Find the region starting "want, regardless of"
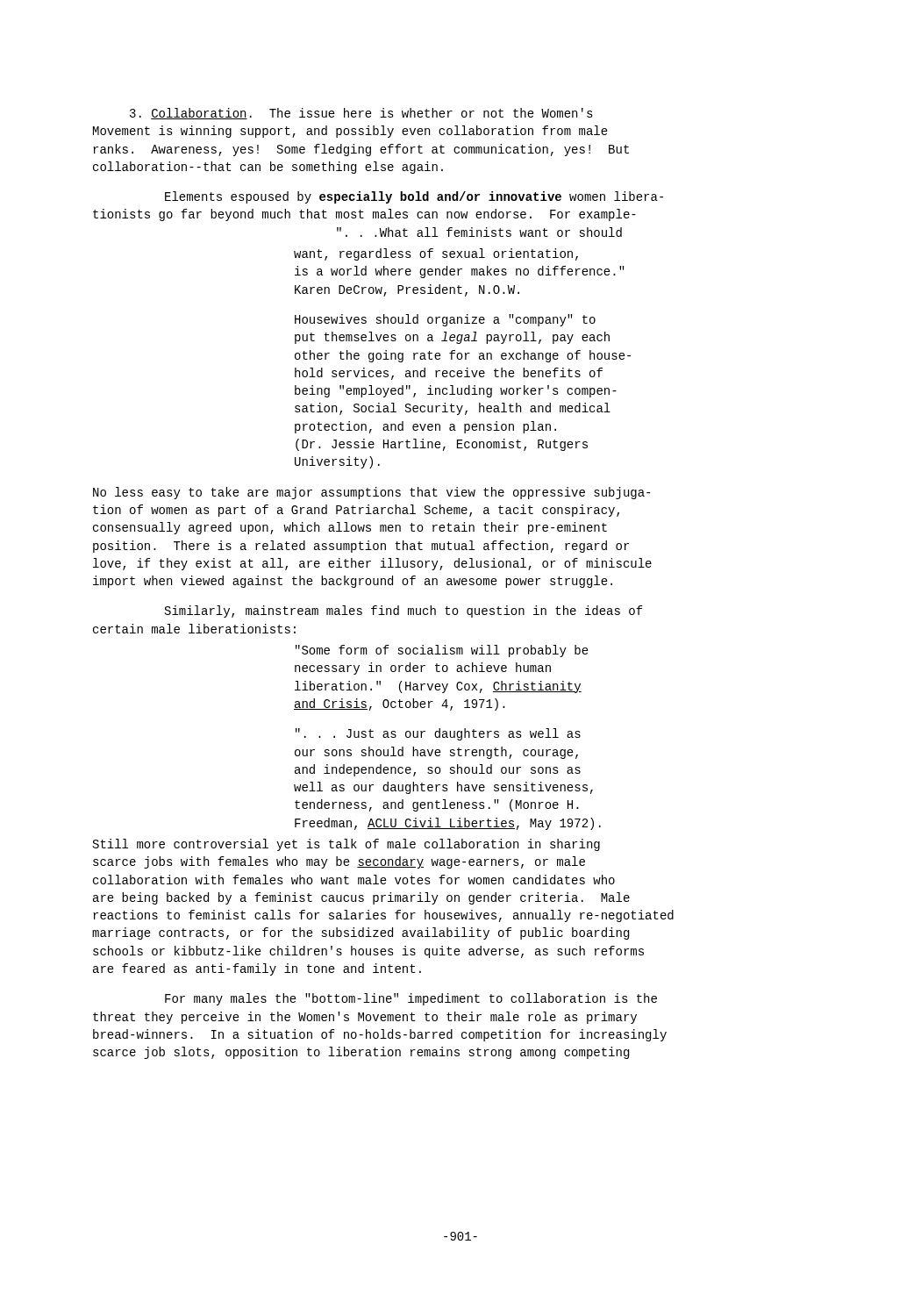 460,272
